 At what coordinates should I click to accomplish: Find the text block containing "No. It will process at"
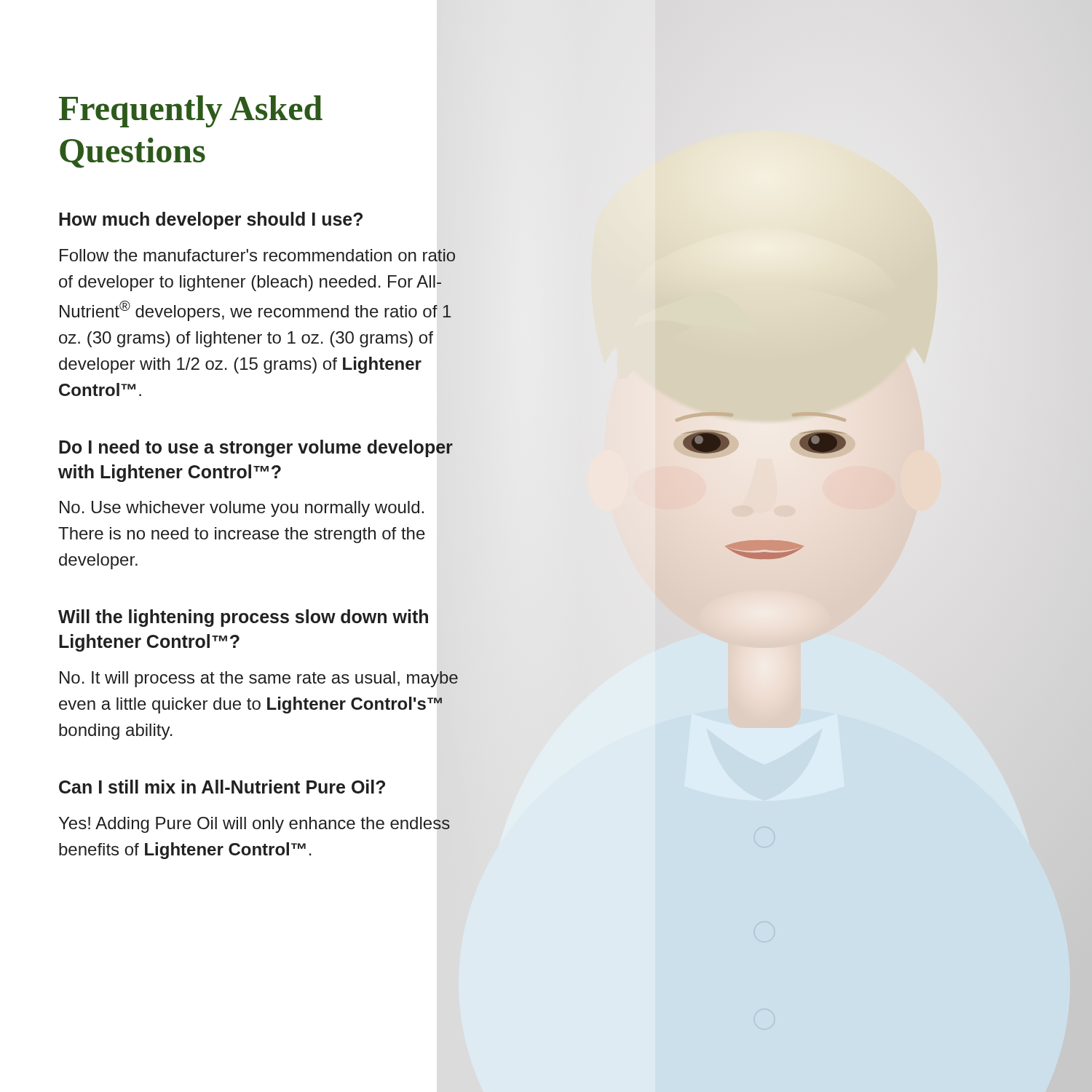pos(258,704)
